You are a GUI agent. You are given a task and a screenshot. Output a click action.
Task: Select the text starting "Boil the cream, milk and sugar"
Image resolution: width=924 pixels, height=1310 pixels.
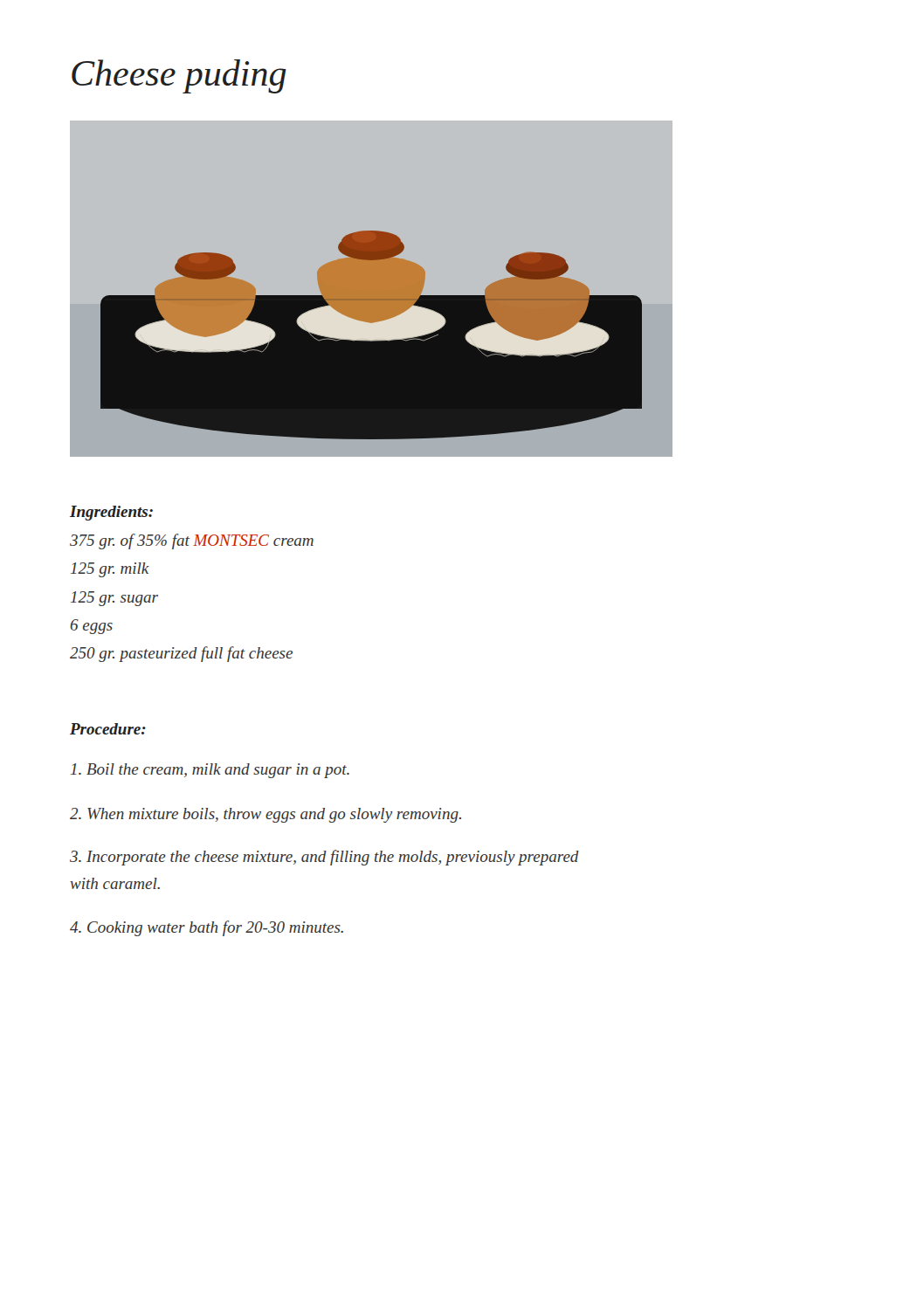tap(210, 771)
